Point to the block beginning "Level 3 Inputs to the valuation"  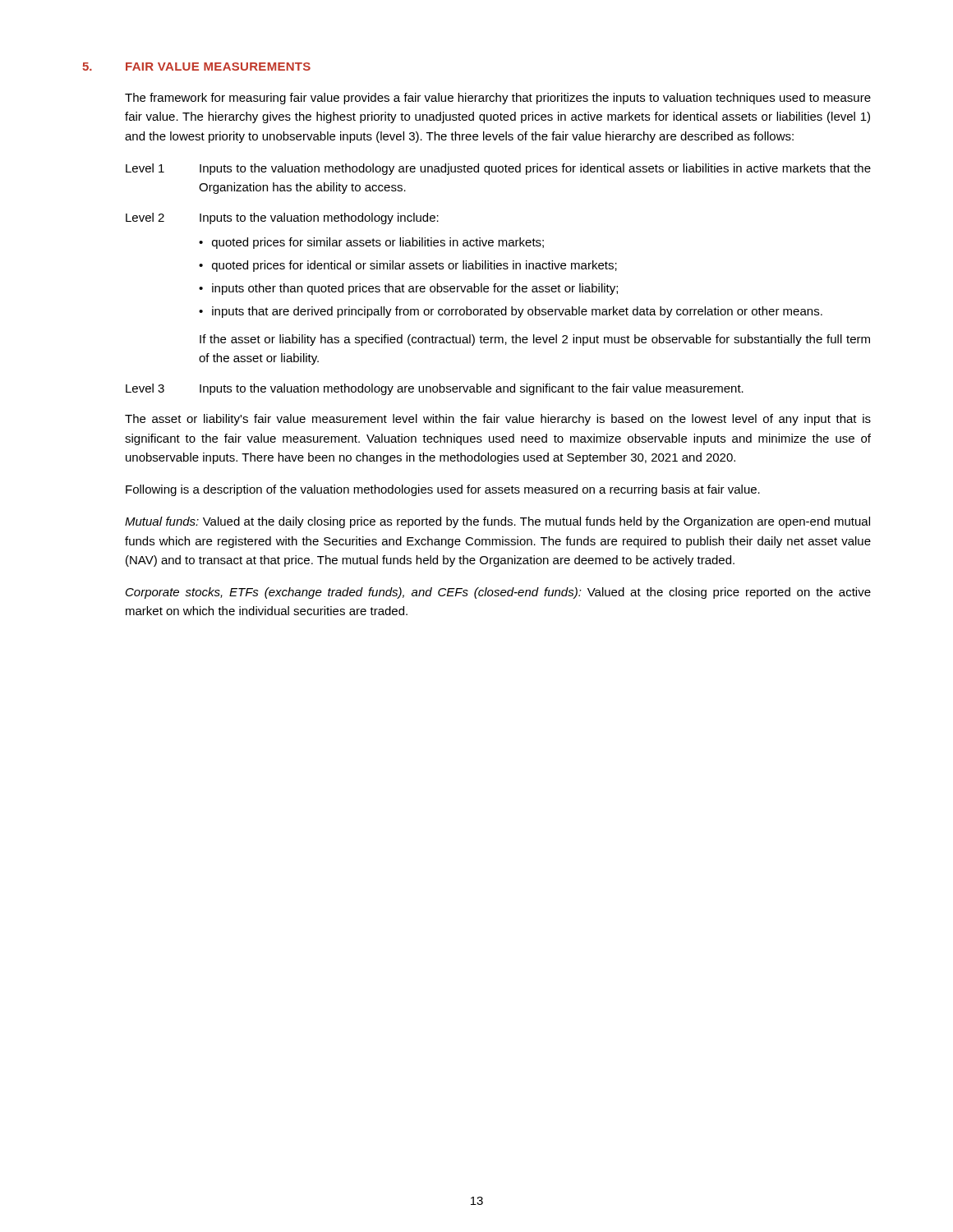(x=498, y=388)
